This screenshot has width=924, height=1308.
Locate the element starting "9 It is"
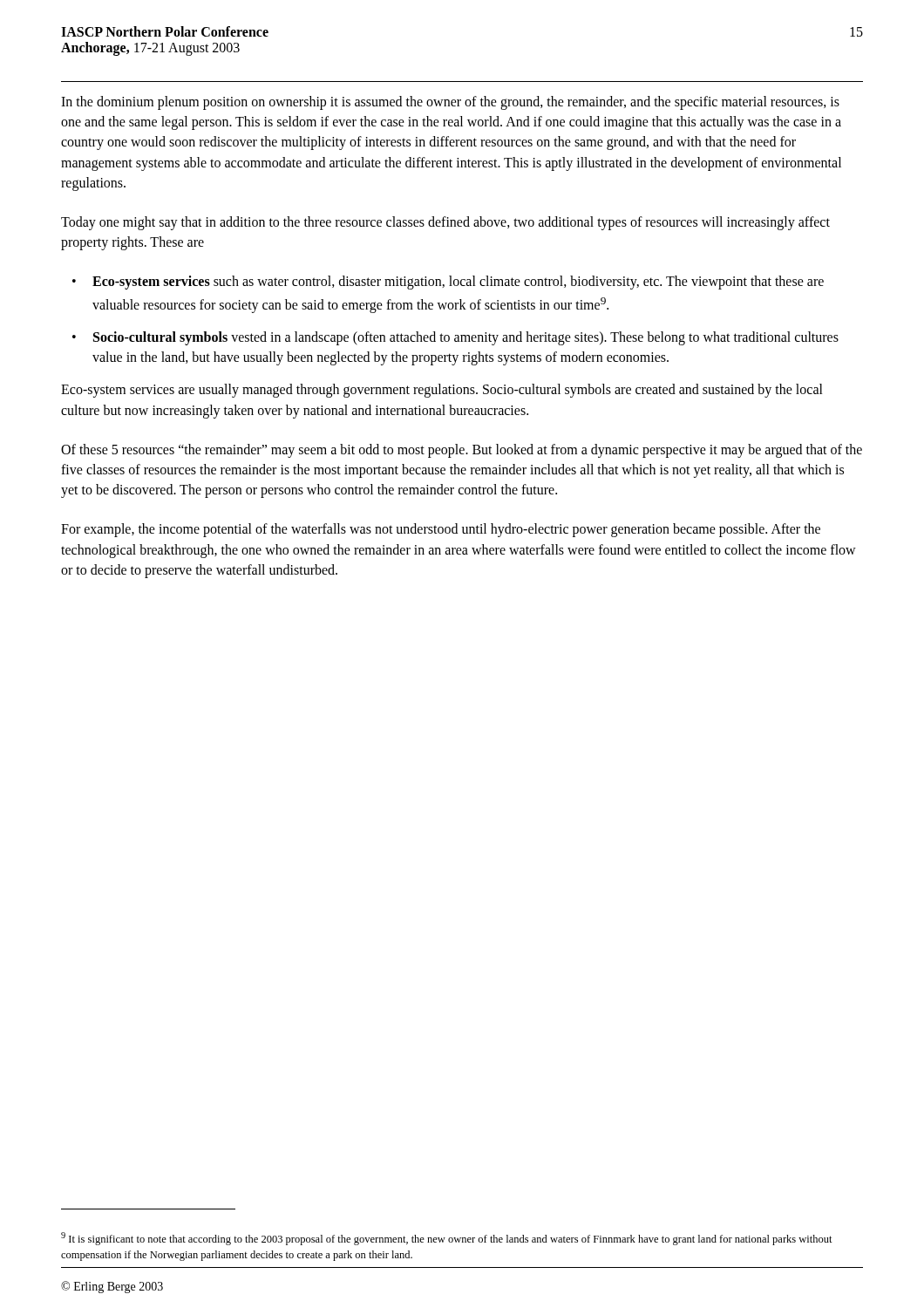(447, 1245)
